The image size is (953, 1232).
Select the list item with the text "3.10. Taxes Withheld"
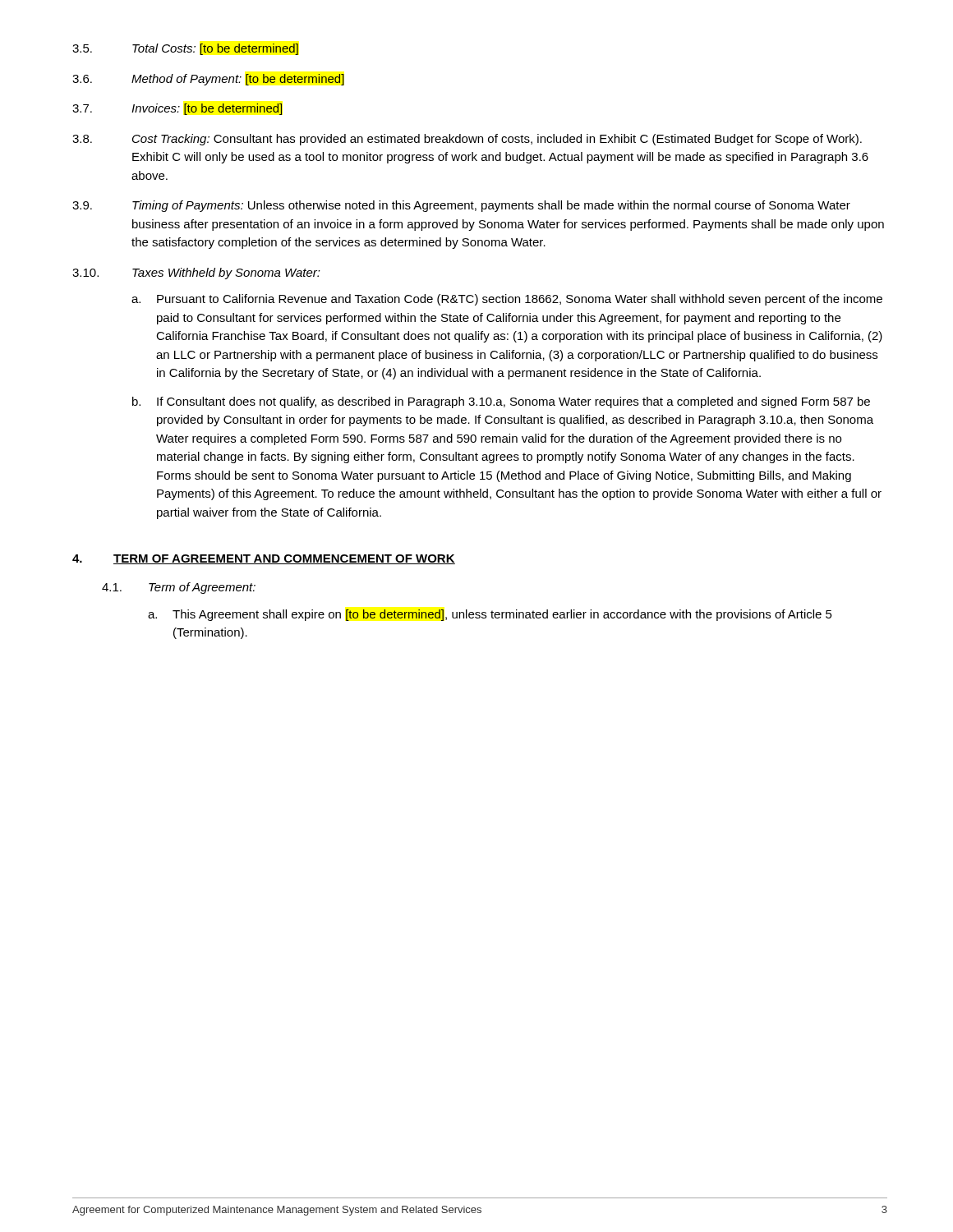(480, 397)
